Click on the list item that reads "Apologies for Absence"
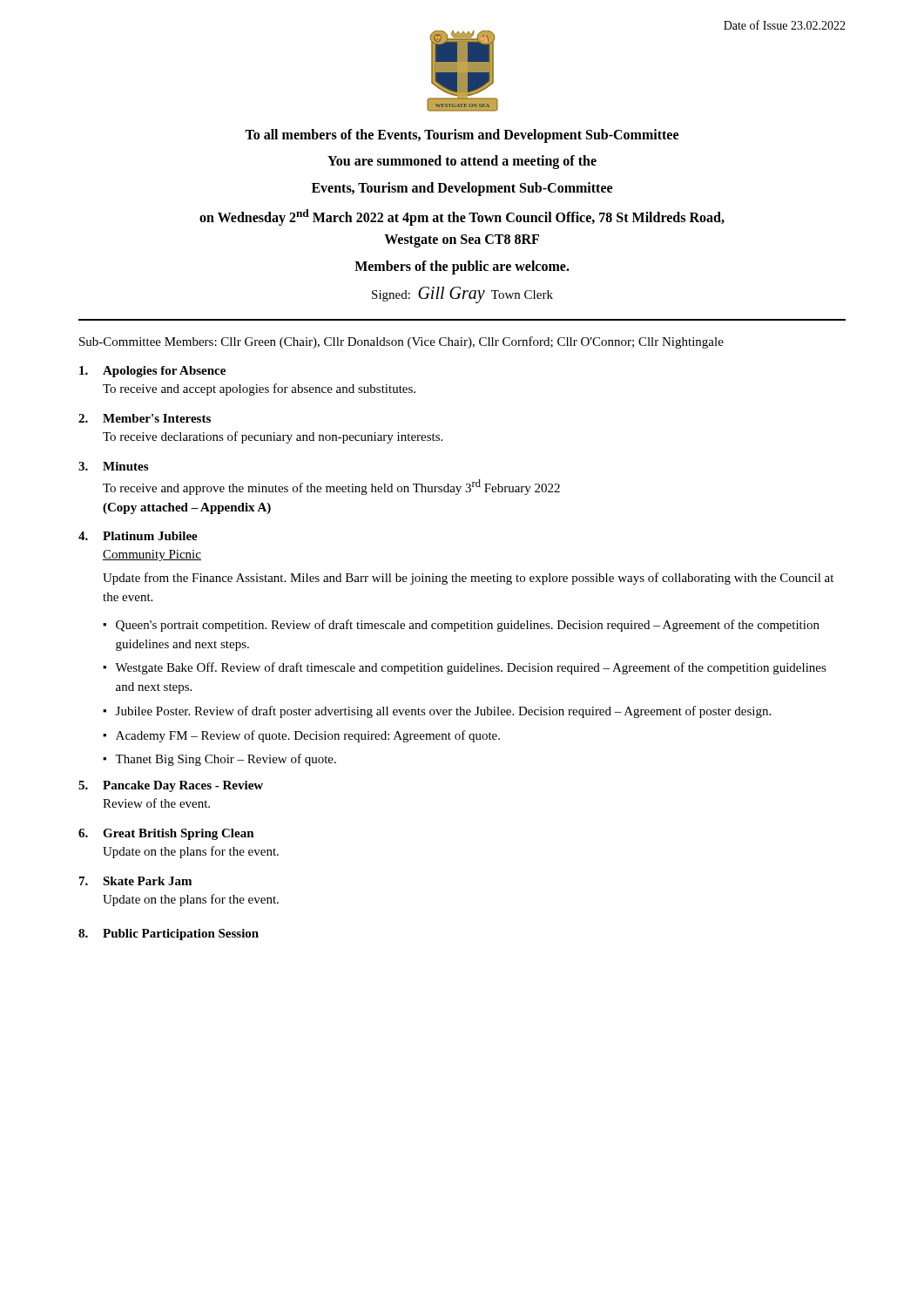This screenshot has height=1307, width=924. pyautogui.click(x=152, y=372)
